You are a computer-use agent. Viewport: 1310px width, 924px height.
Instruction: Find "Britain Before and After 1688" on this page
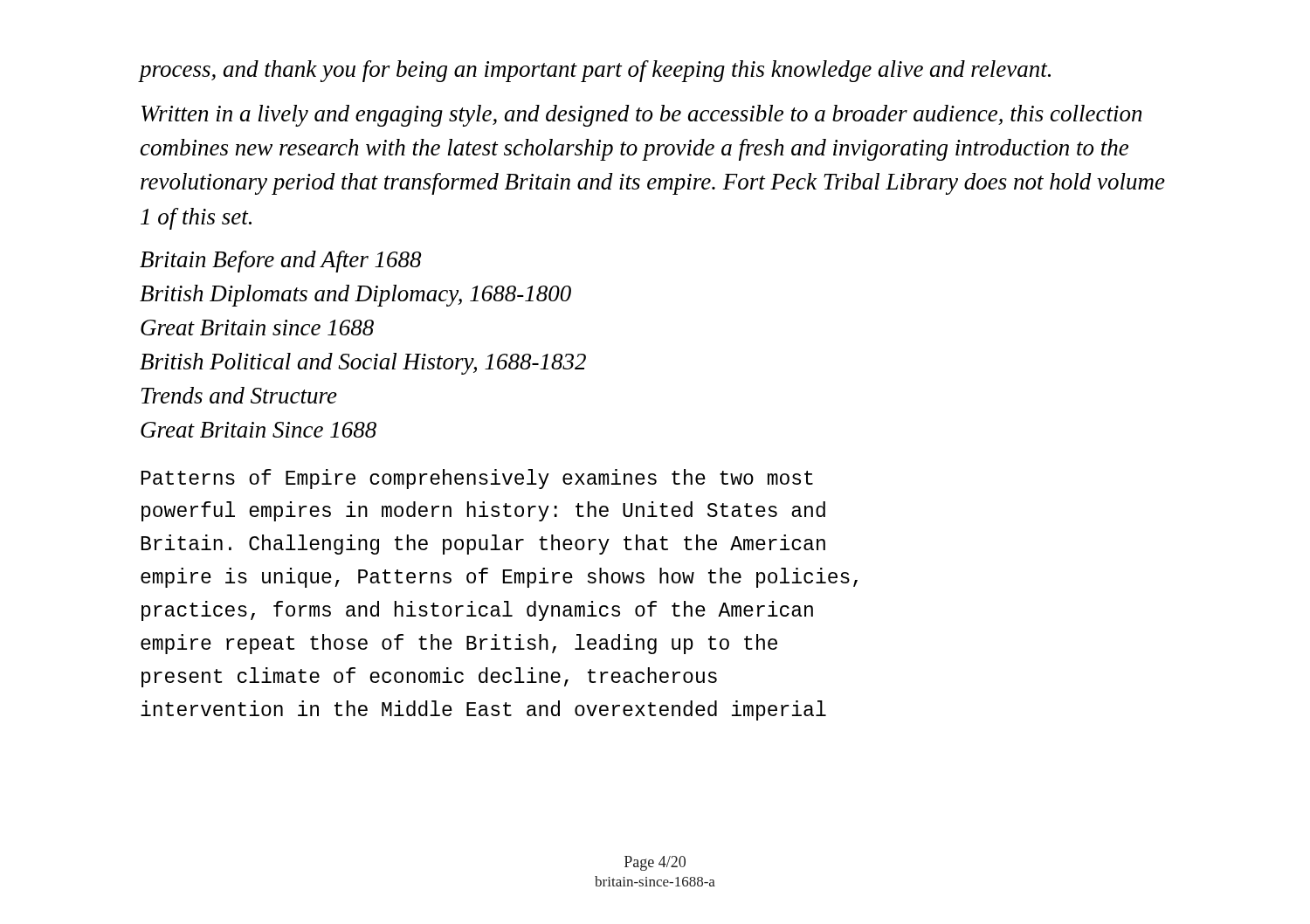point(281,259)
